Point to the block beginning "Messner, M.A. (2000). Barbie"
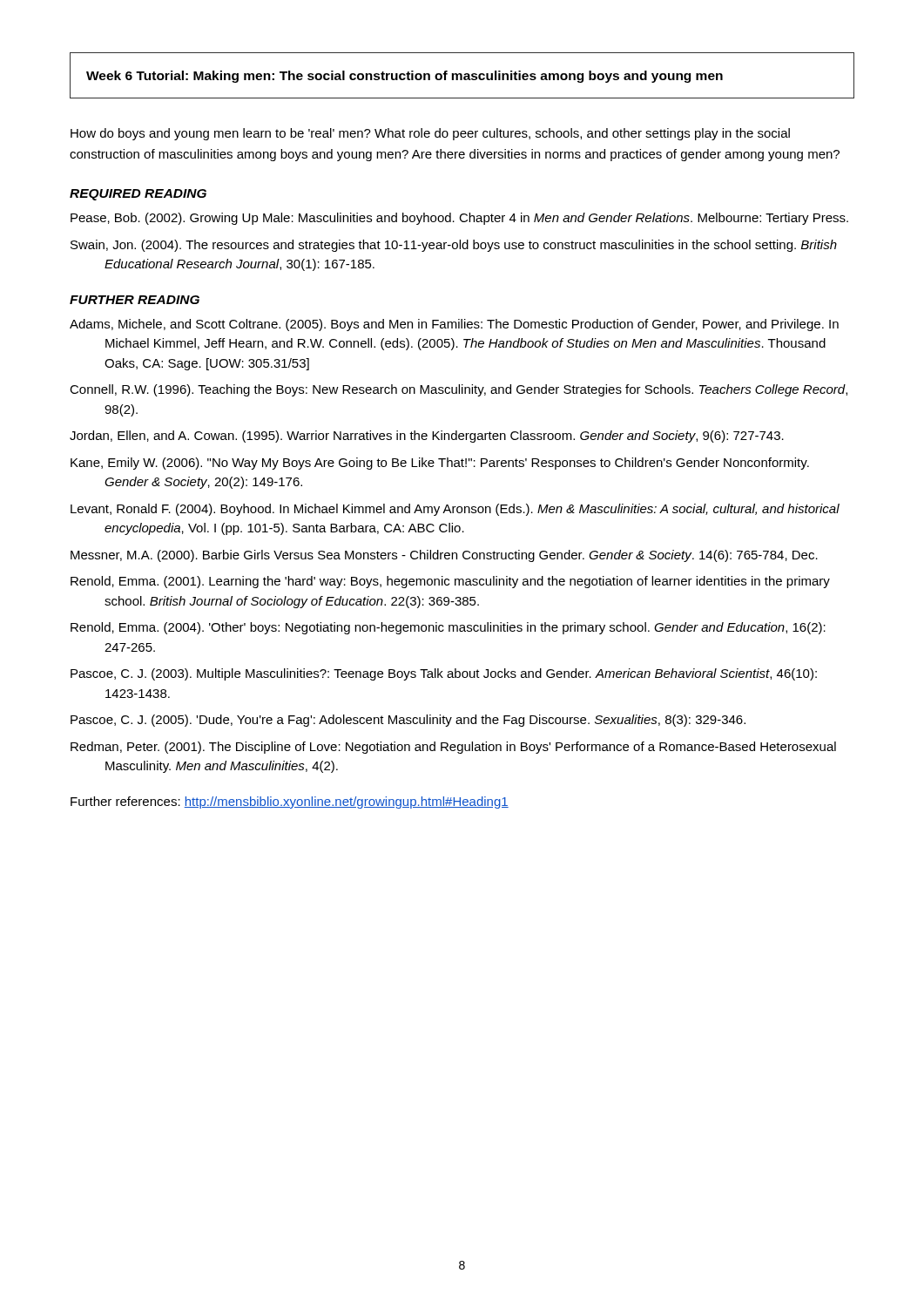The height and width of the screenshot is (1307, 924). point(462,555)
